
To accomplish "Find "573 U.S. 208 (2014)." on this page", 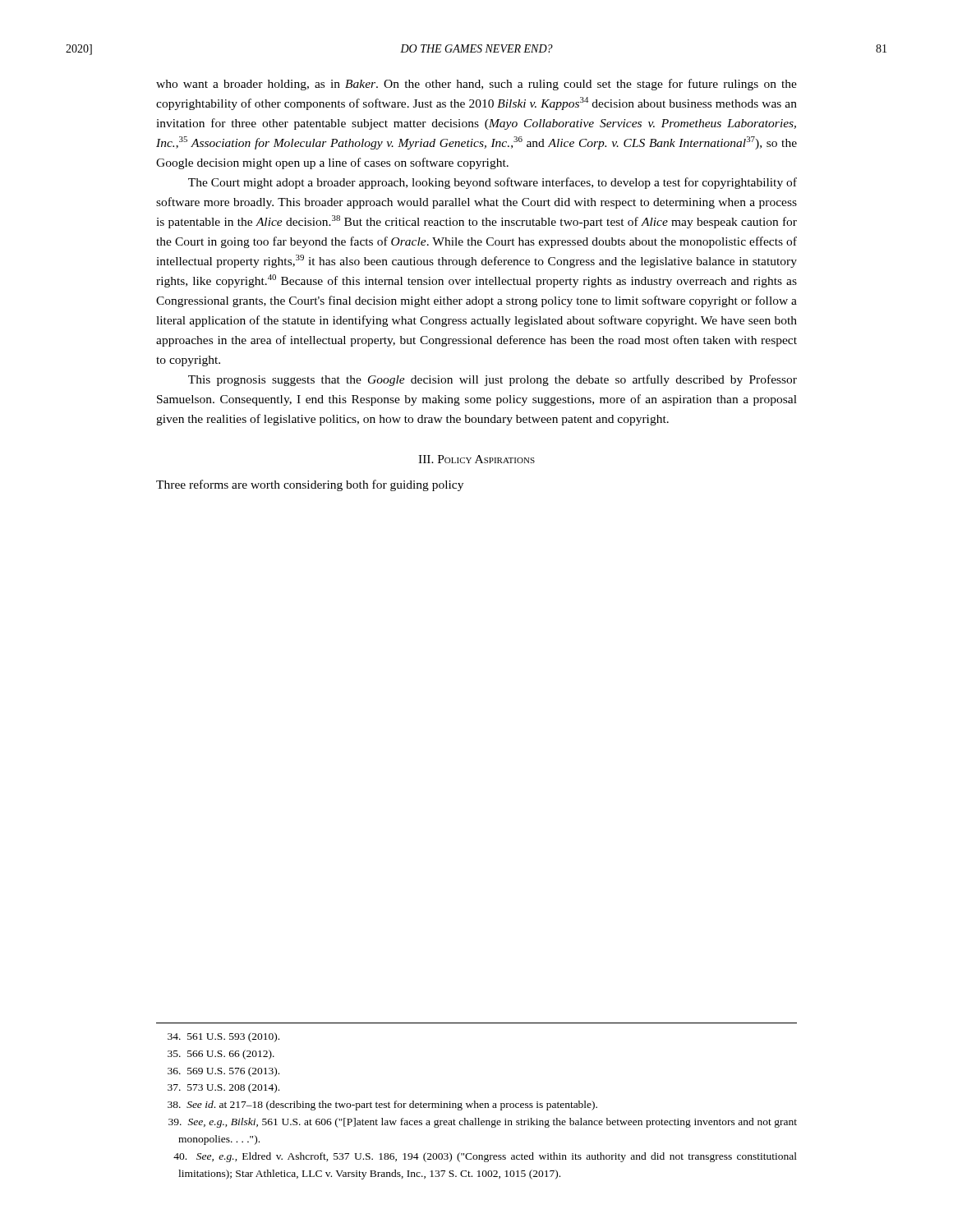I will pos(223,1088).
